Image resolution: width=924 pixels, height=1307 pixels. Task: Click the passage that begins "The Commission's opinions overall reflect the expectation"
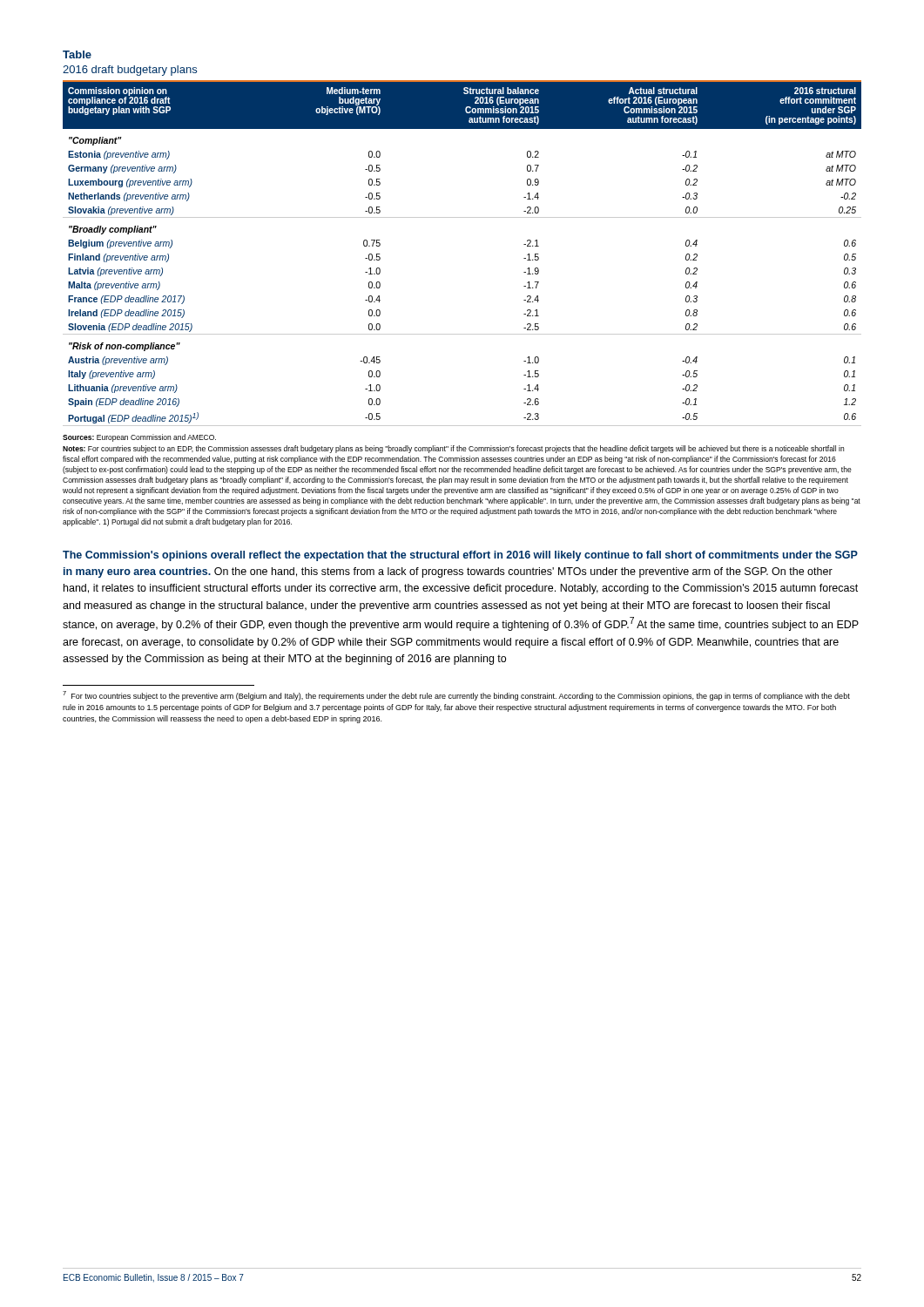pyautogui.click(x=462, y=607)
